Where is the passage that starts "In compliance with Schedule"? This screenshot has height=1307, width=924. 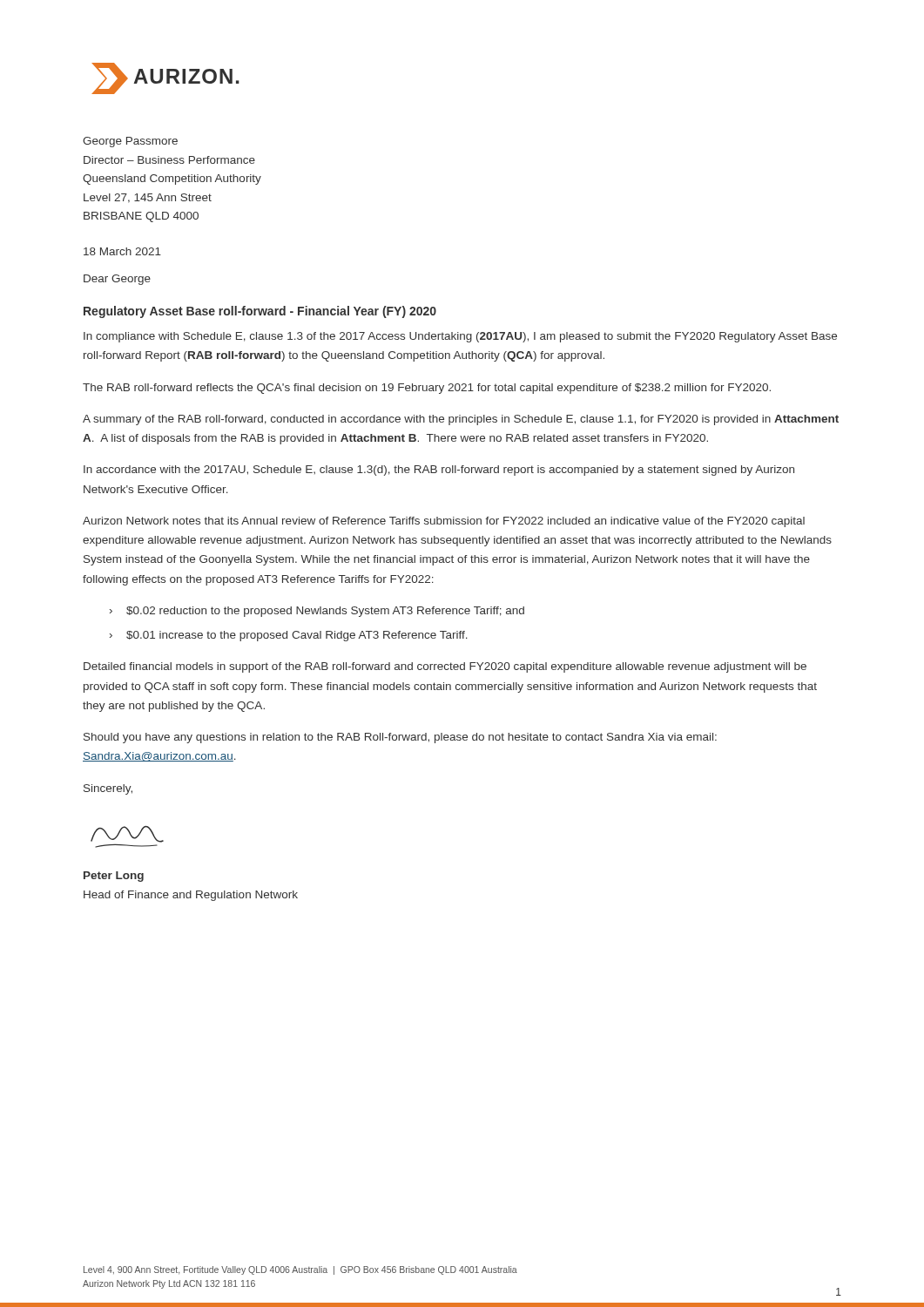coord(460,346)
